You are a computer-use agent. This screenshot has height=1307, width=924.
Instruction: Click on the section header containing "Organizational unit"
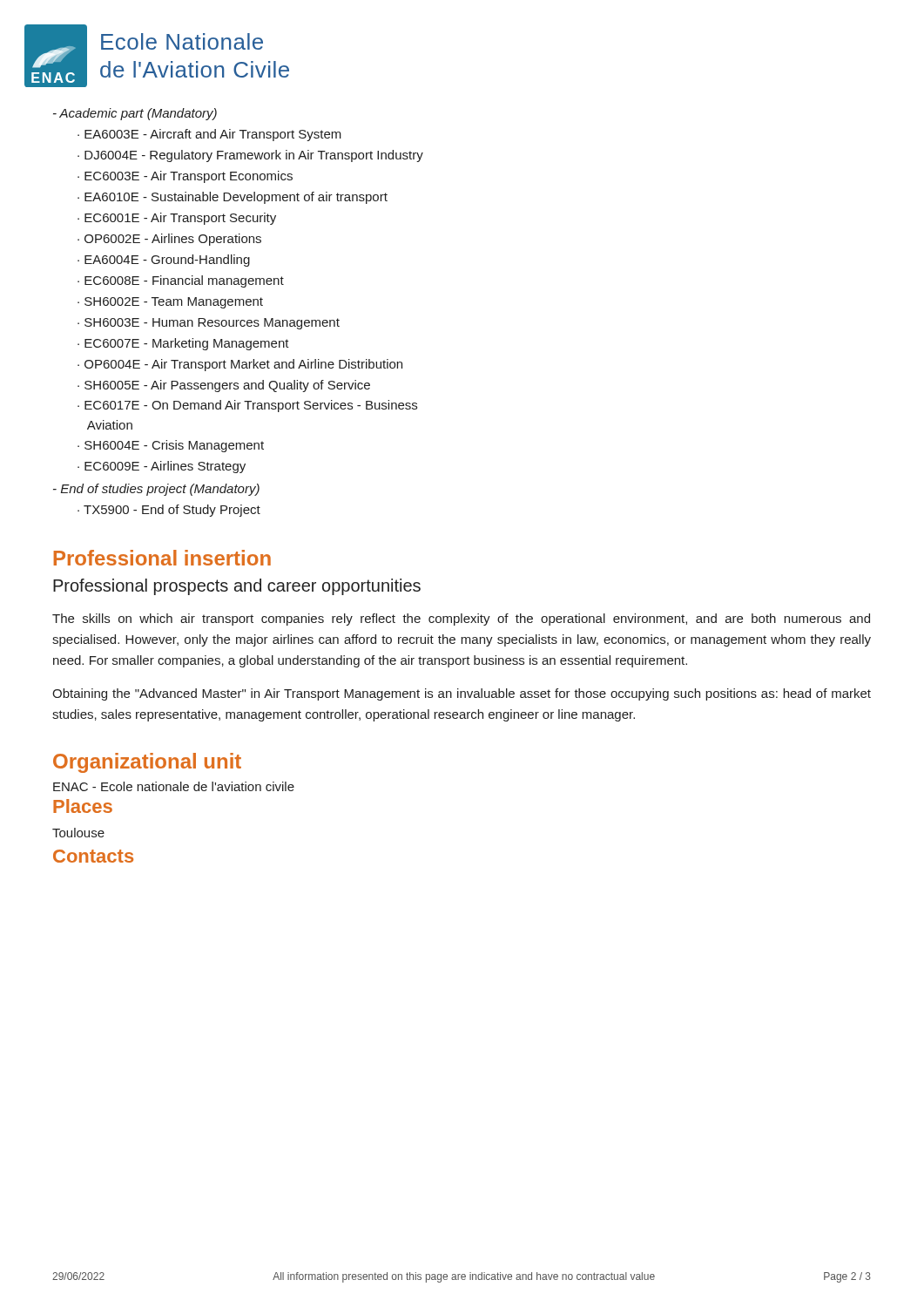point(147,763)
